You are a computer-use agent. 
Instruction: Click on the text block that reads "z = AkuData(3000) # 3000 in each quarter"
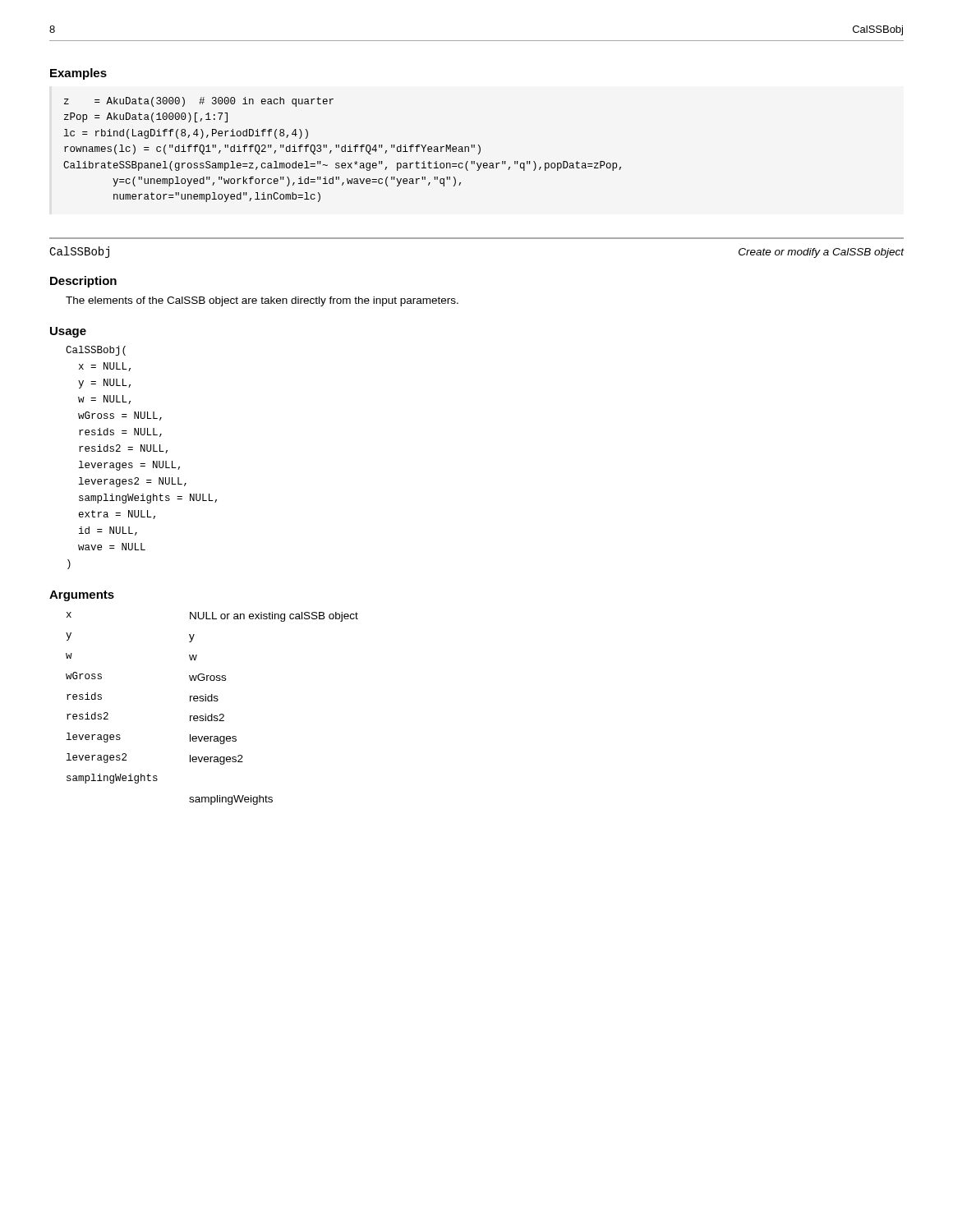(476, 150)
